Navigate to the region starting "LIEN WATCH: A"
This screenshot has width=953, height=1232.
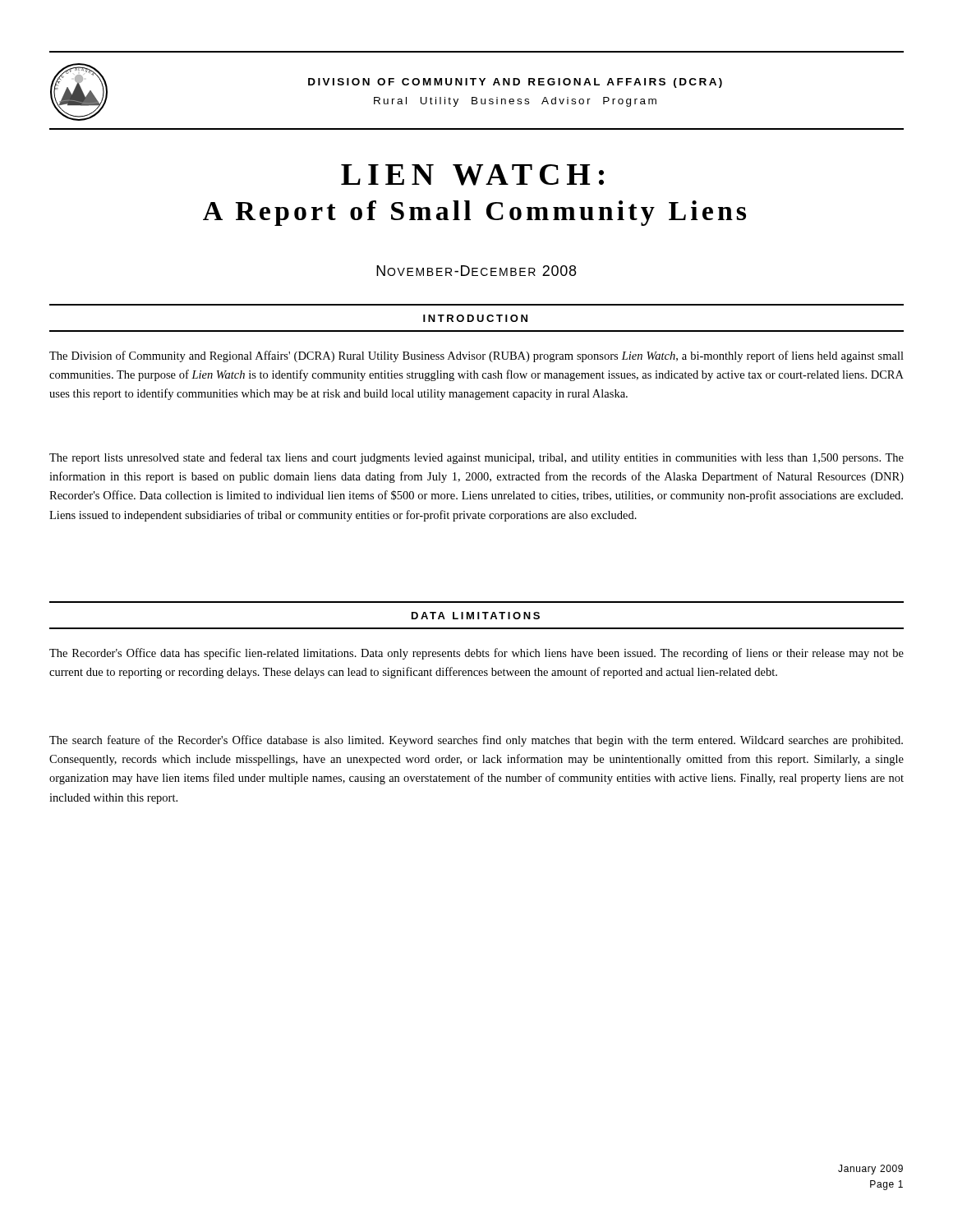pos(476,191)
